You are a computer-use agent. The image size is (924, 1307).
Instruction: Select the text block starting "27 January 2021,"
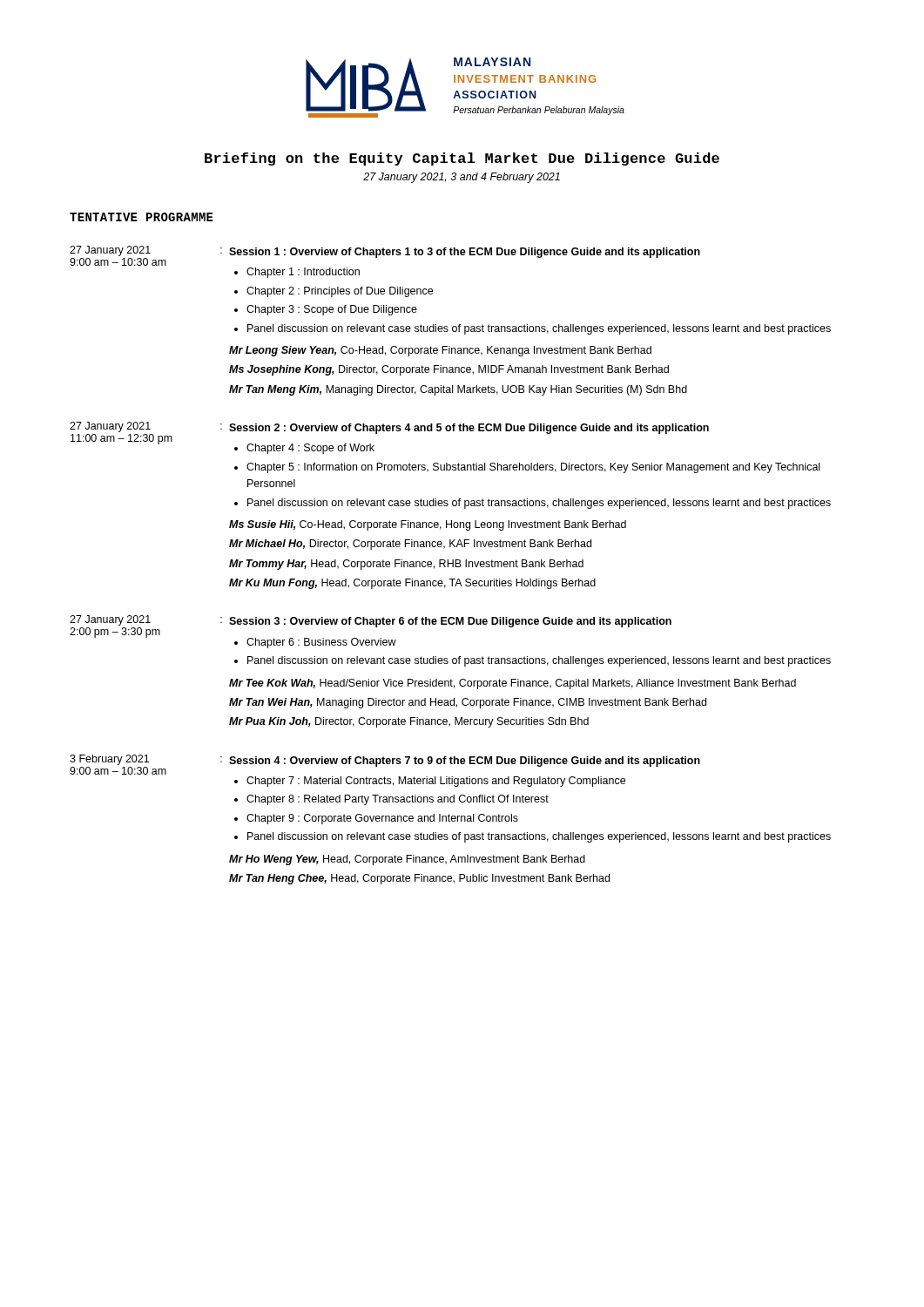462,177
